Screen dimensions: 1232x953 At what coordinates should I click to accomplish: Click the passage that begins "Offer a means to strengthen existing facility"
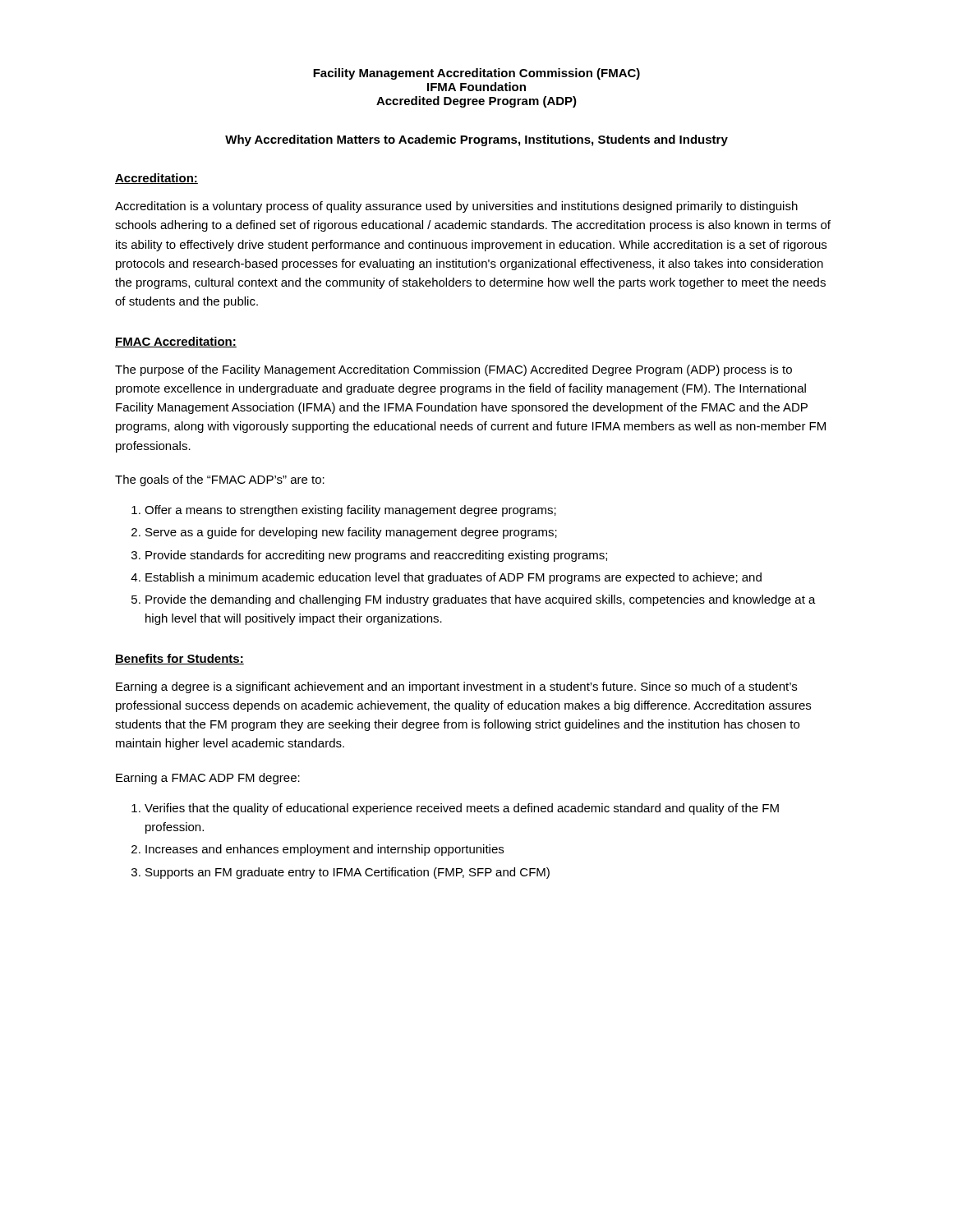pyautogui.click(x=351, y=510)
